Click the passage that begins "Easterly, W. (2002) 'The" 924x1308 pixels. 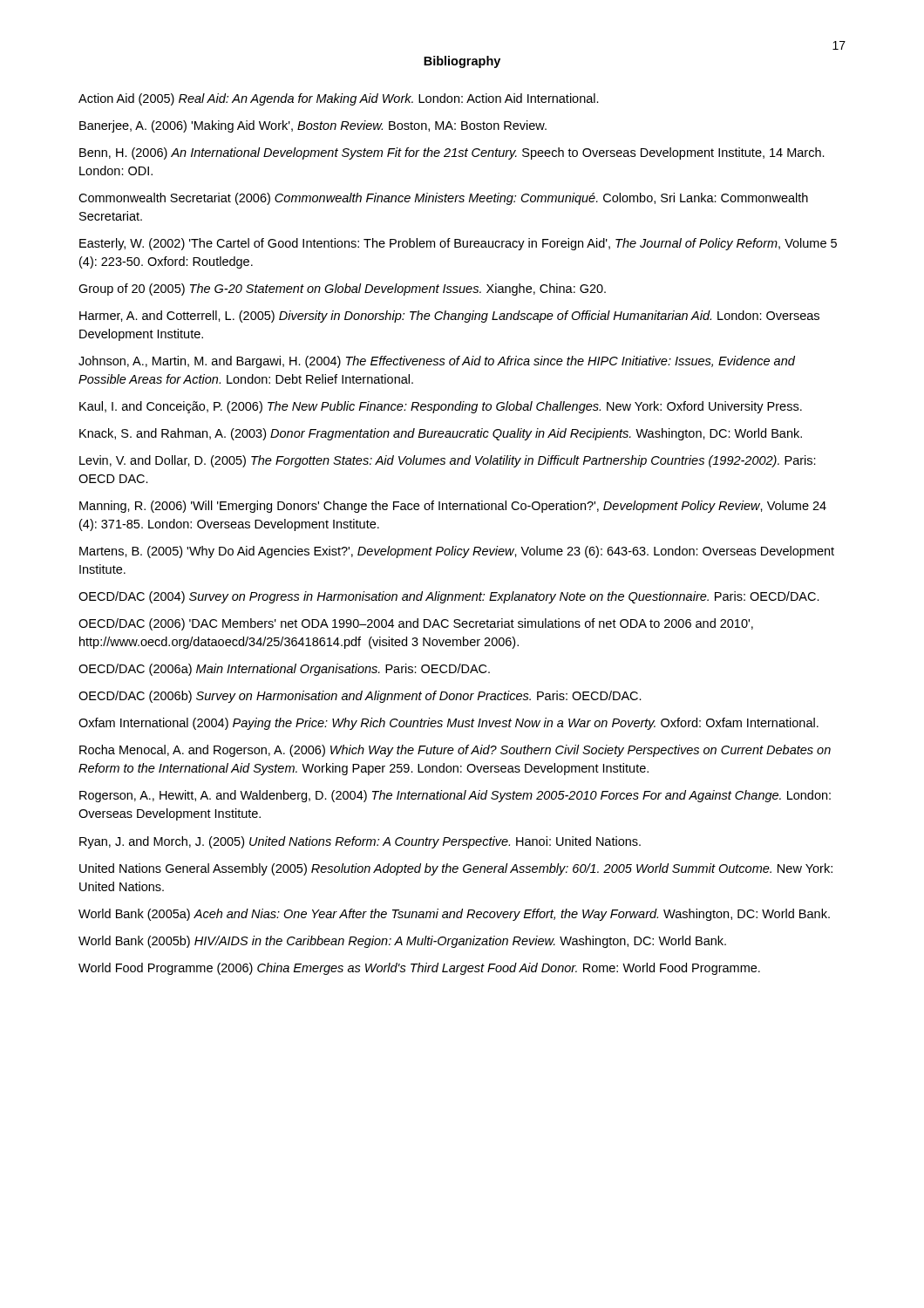458,253
